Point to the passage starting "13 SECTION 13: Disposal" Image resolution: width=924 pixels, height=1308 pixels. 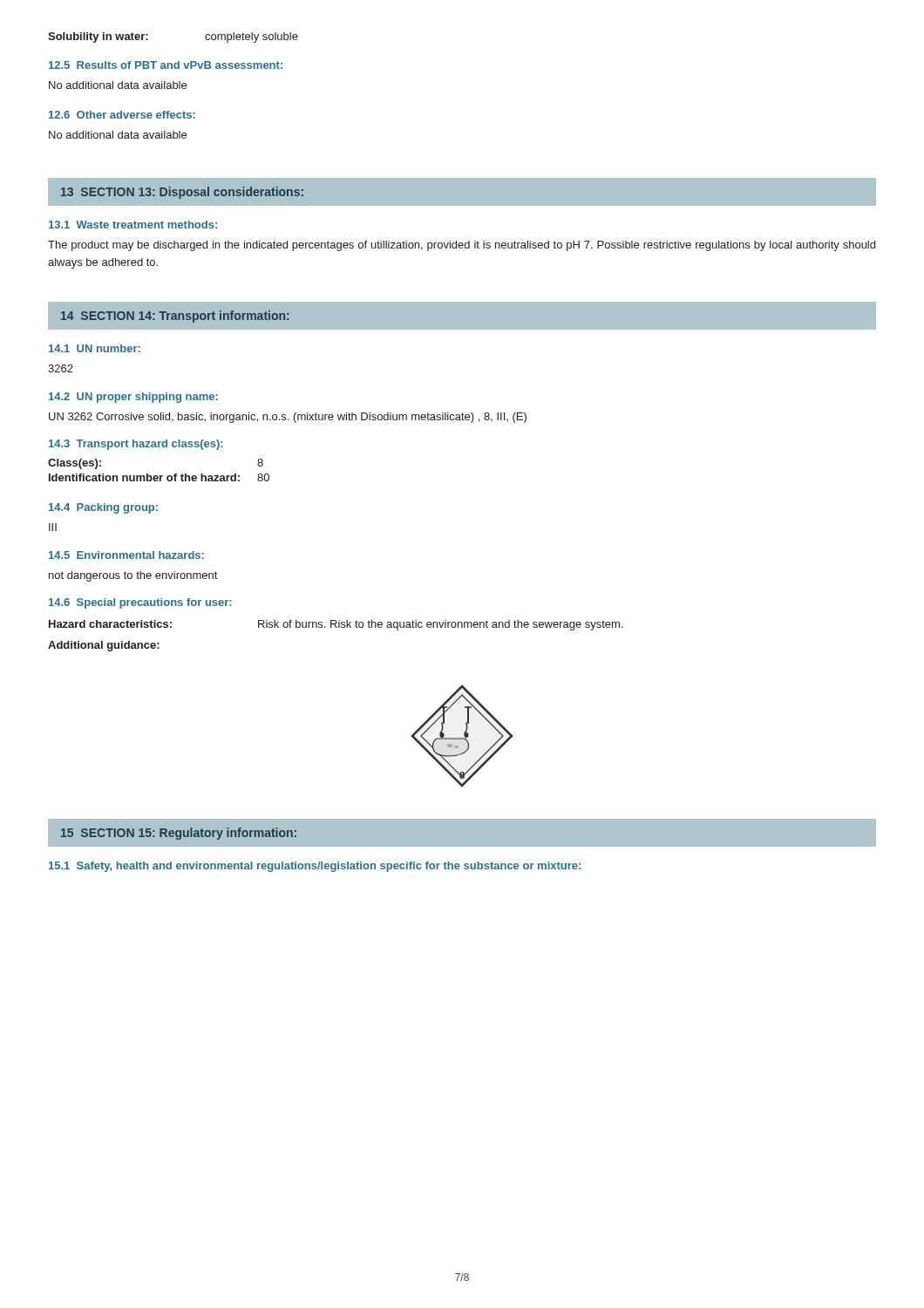(x=182, y=192)
